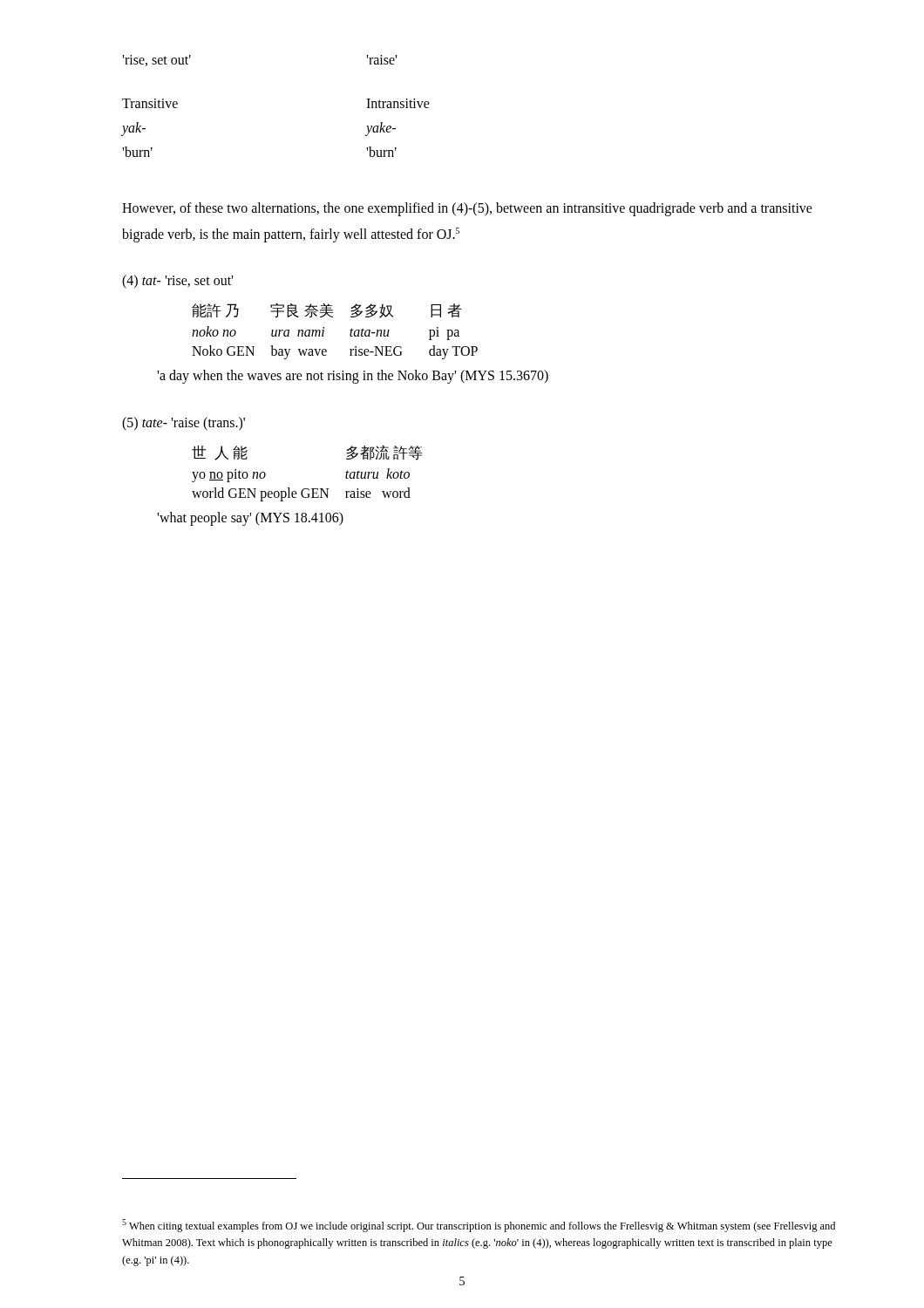924x1308 pixels.
Task: Where is the passage that starts "Transitive Intransitive yak-"?
Action: coord(159,103)
